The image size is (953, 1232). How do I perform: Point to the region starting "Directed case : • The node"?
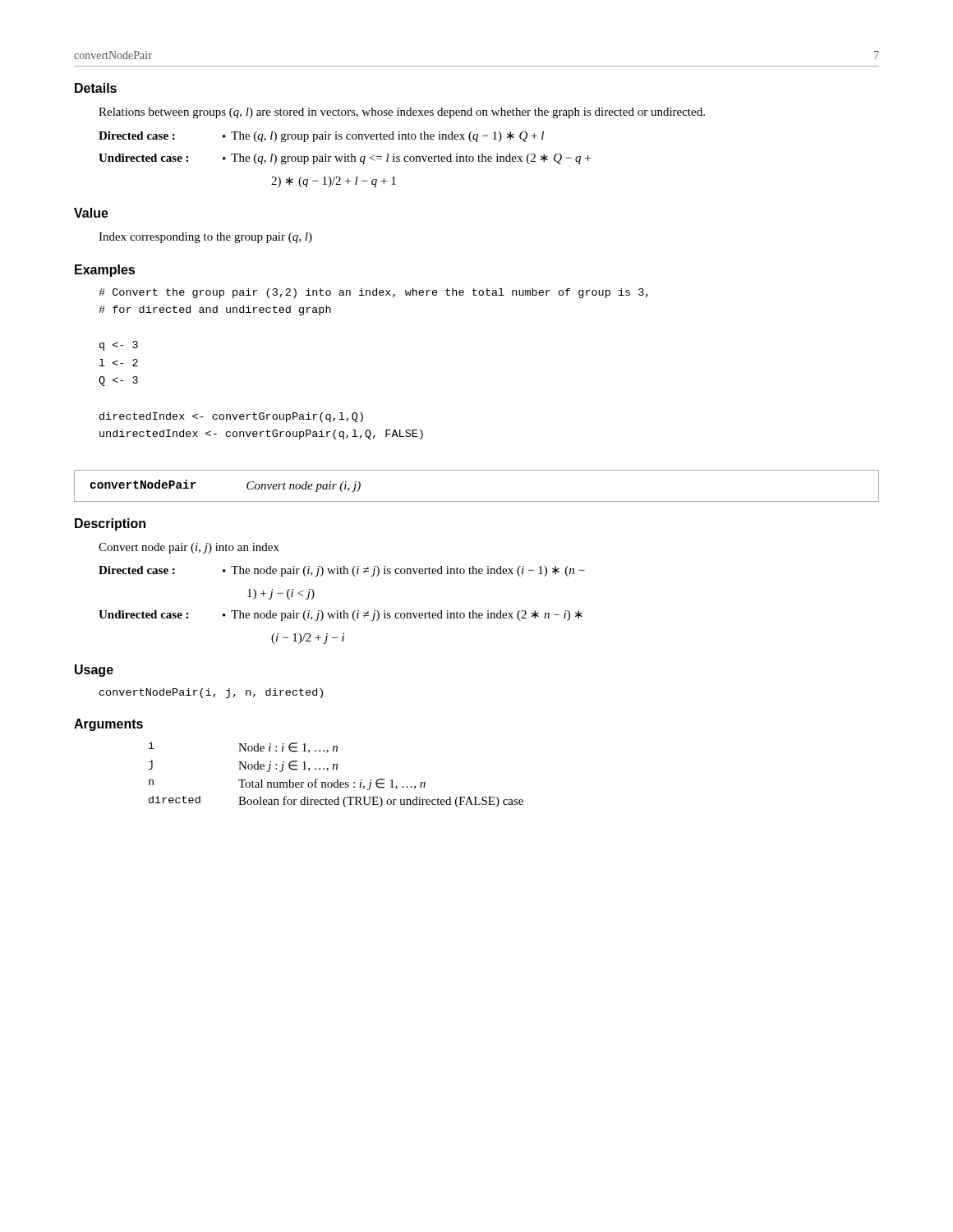coord(342,571)
